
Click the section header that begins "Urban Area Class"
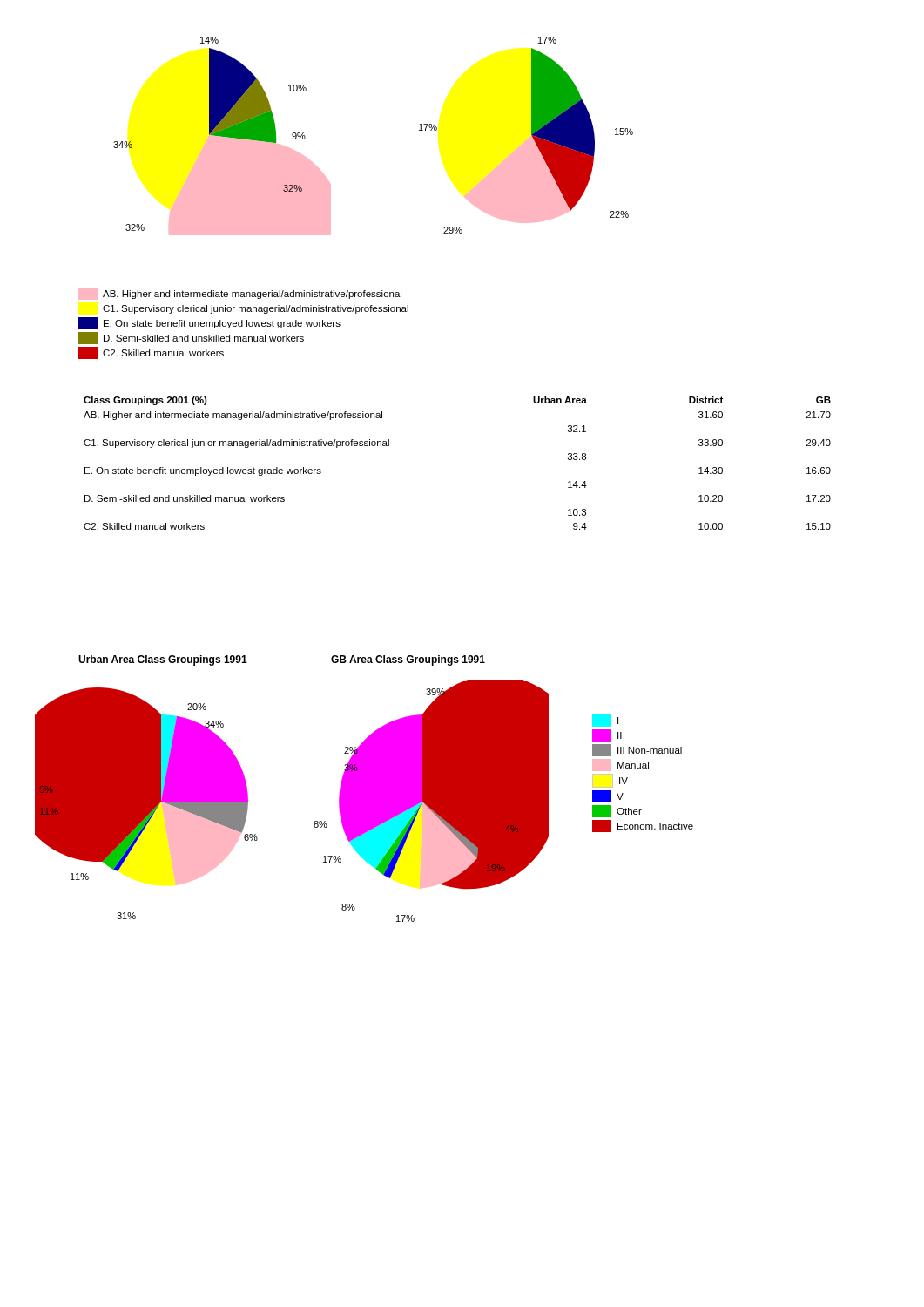(x=163, y=660)
